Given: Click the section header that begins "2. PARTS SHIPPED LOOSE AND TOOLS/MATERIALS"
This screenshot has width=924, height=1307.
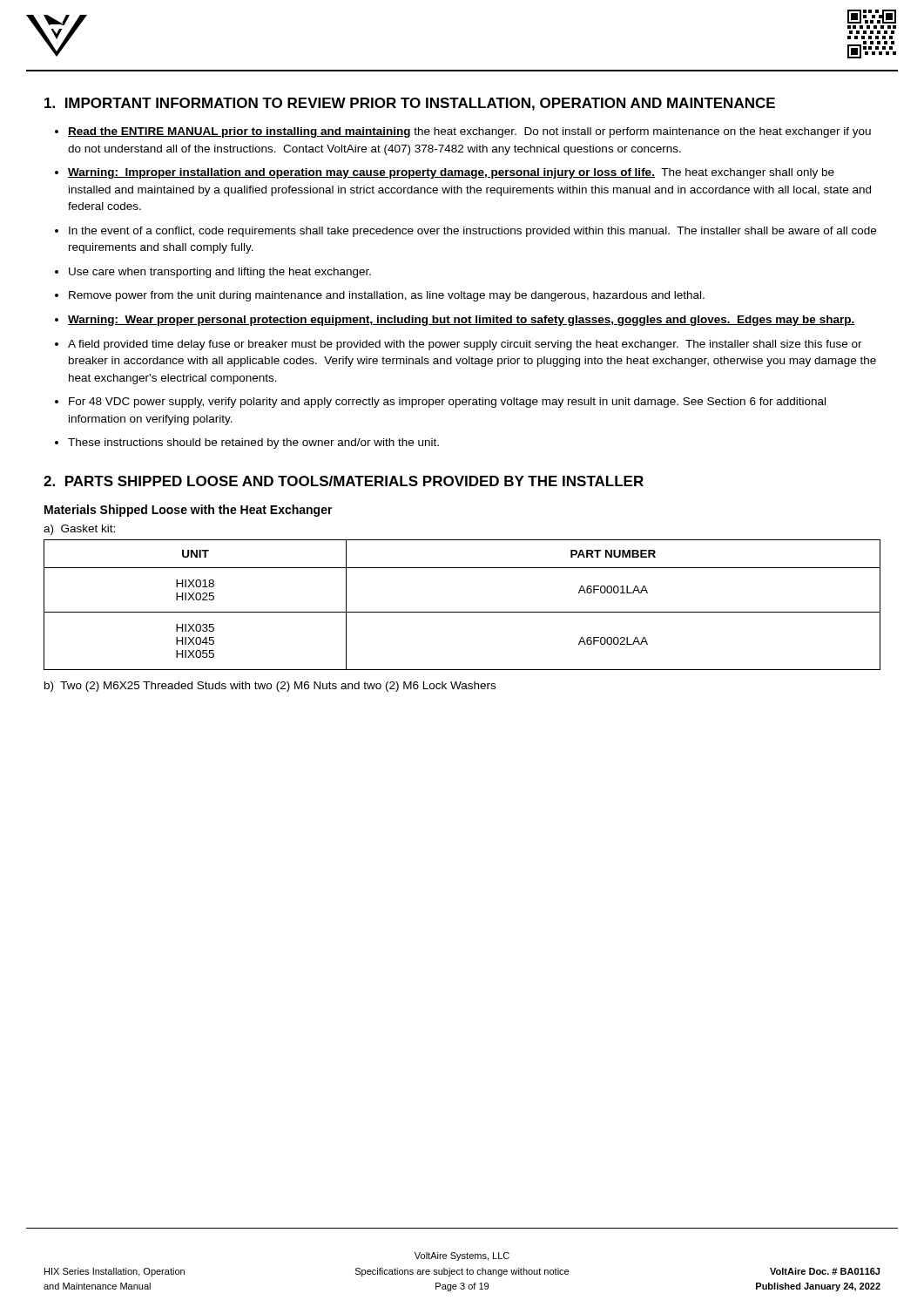Looking at the screenshot, I should (x=344, y=481).
